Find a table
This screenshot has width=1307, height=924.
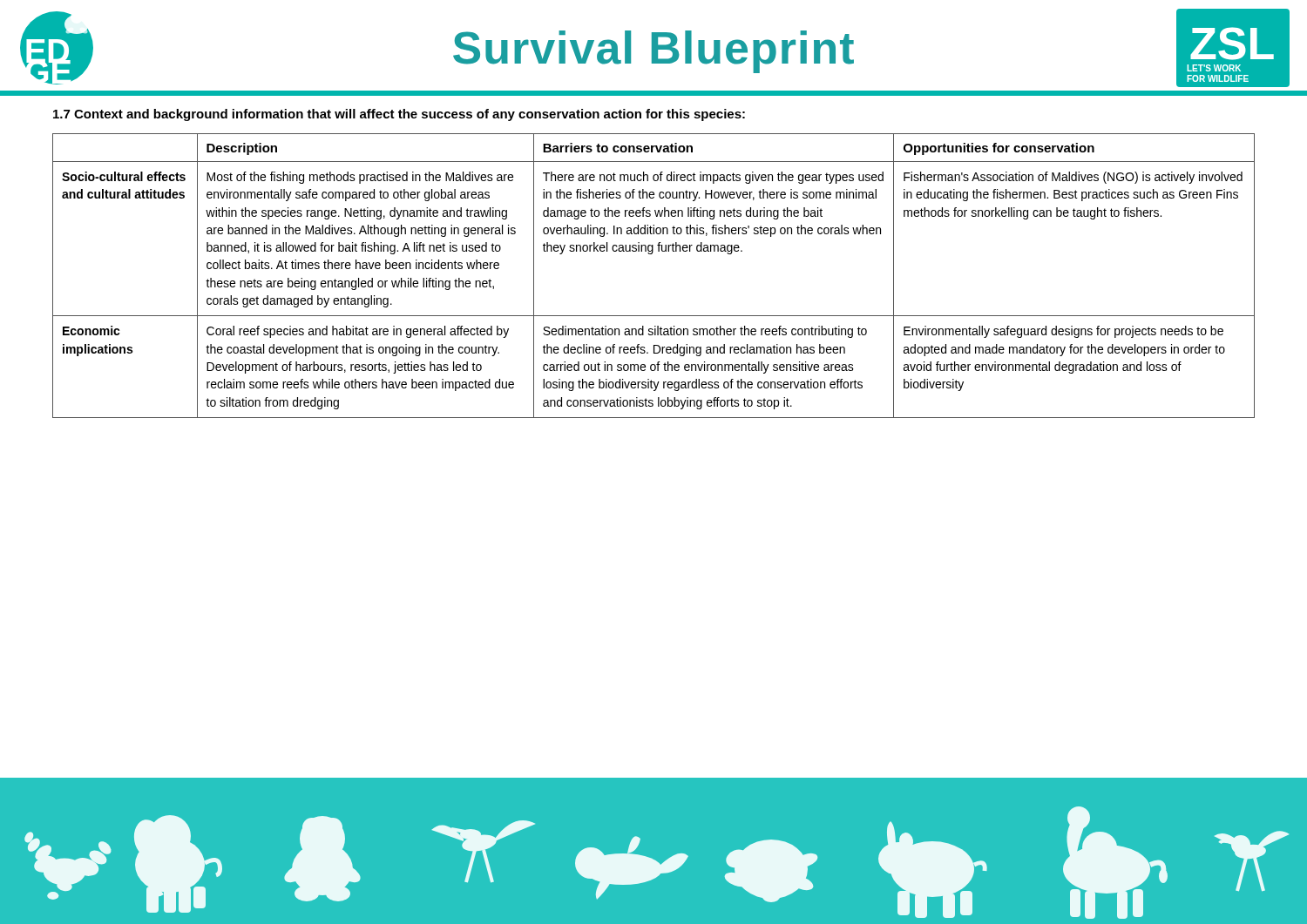point(654,276)
